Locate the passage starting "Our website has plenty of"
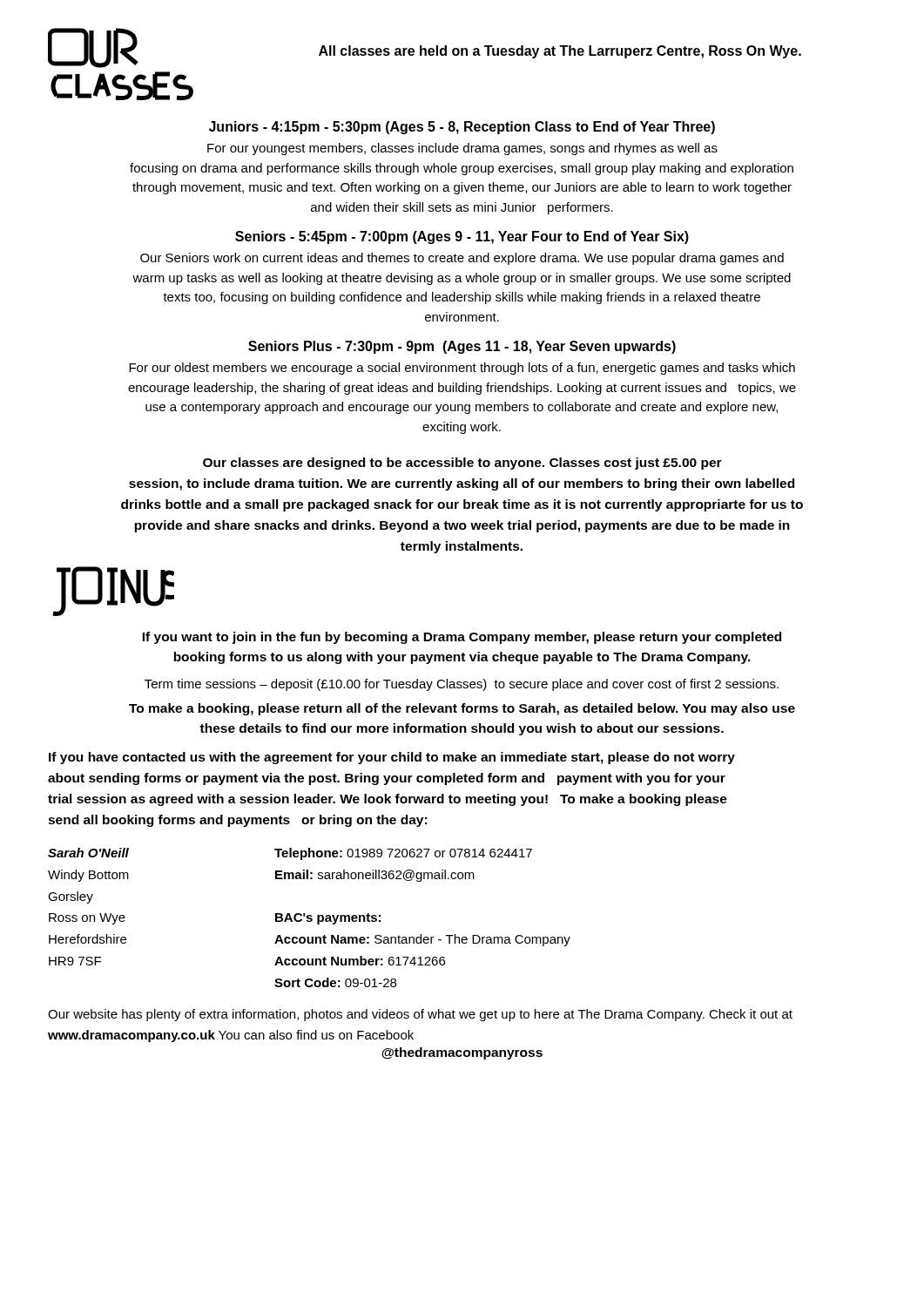924x1307 pixels. tap(420, 1024)
